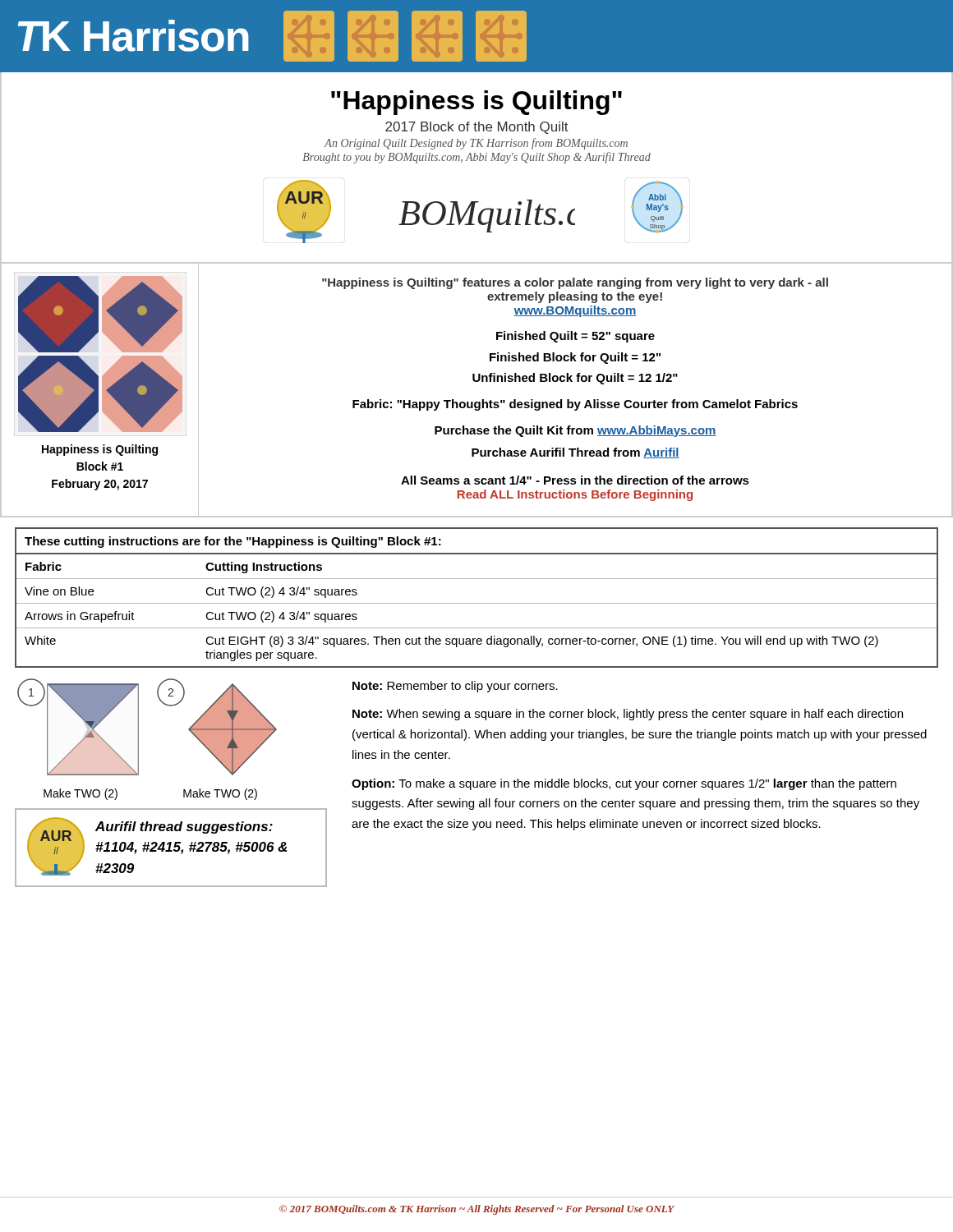953x1232 pixels.
Task: Locate the block of text that opens with "Purchase the Quilt"
Action: pyautogui.click(x=575, y=441)
